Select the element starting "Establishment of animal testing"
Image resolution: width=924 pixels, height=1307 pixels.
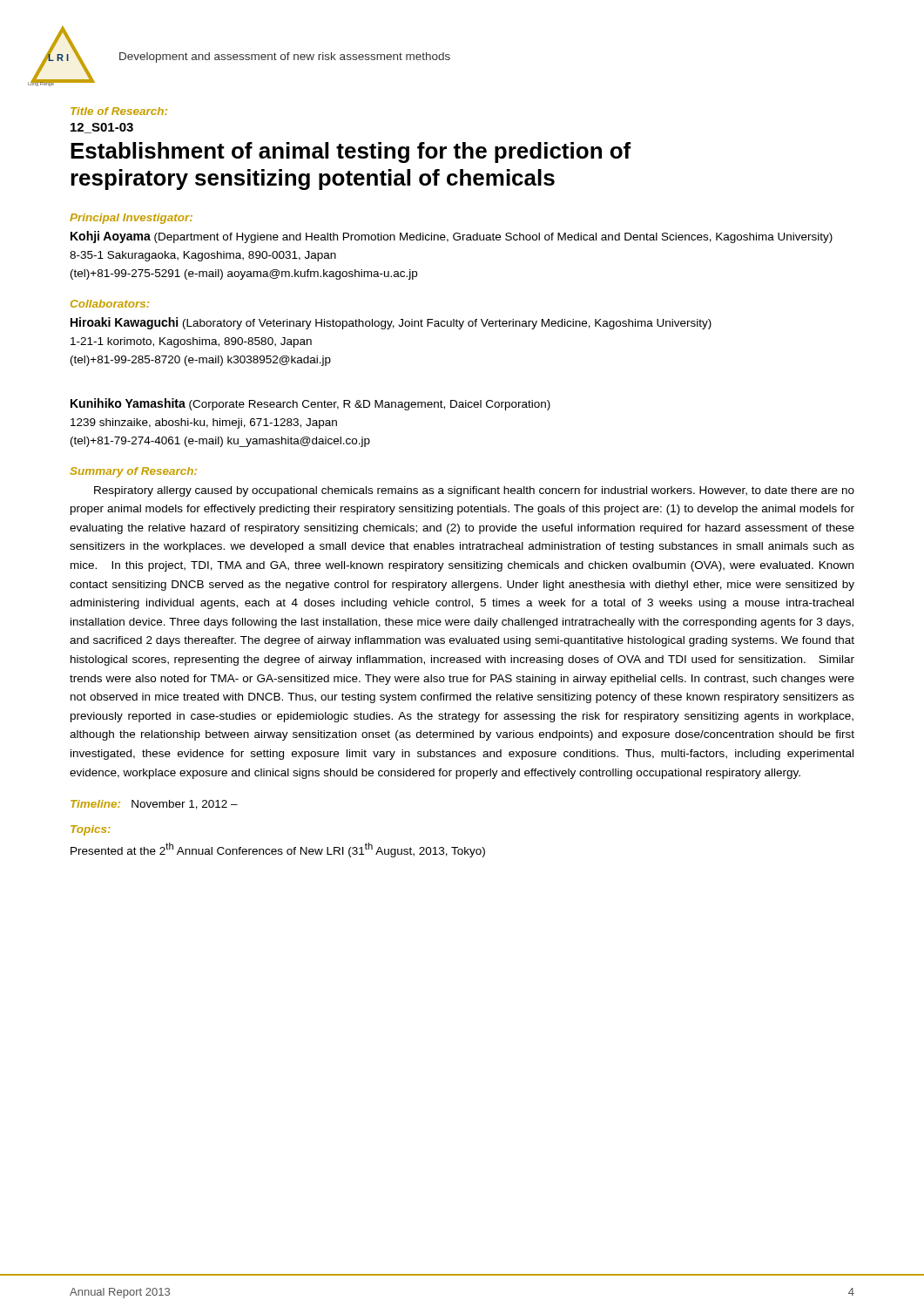(350, 164)
